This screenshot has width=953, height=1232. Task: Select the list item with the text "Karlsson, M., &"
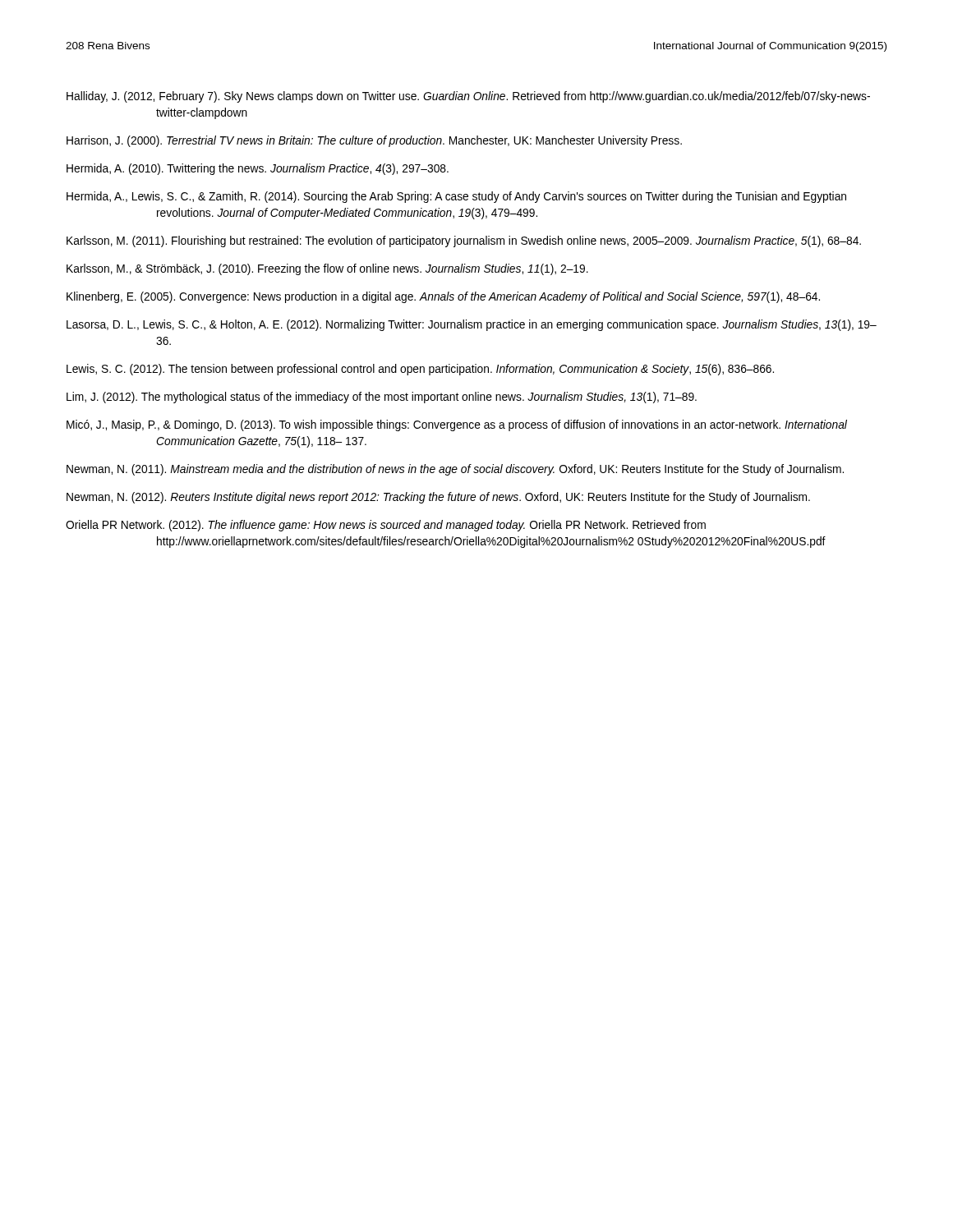click(x=327, y=269)
